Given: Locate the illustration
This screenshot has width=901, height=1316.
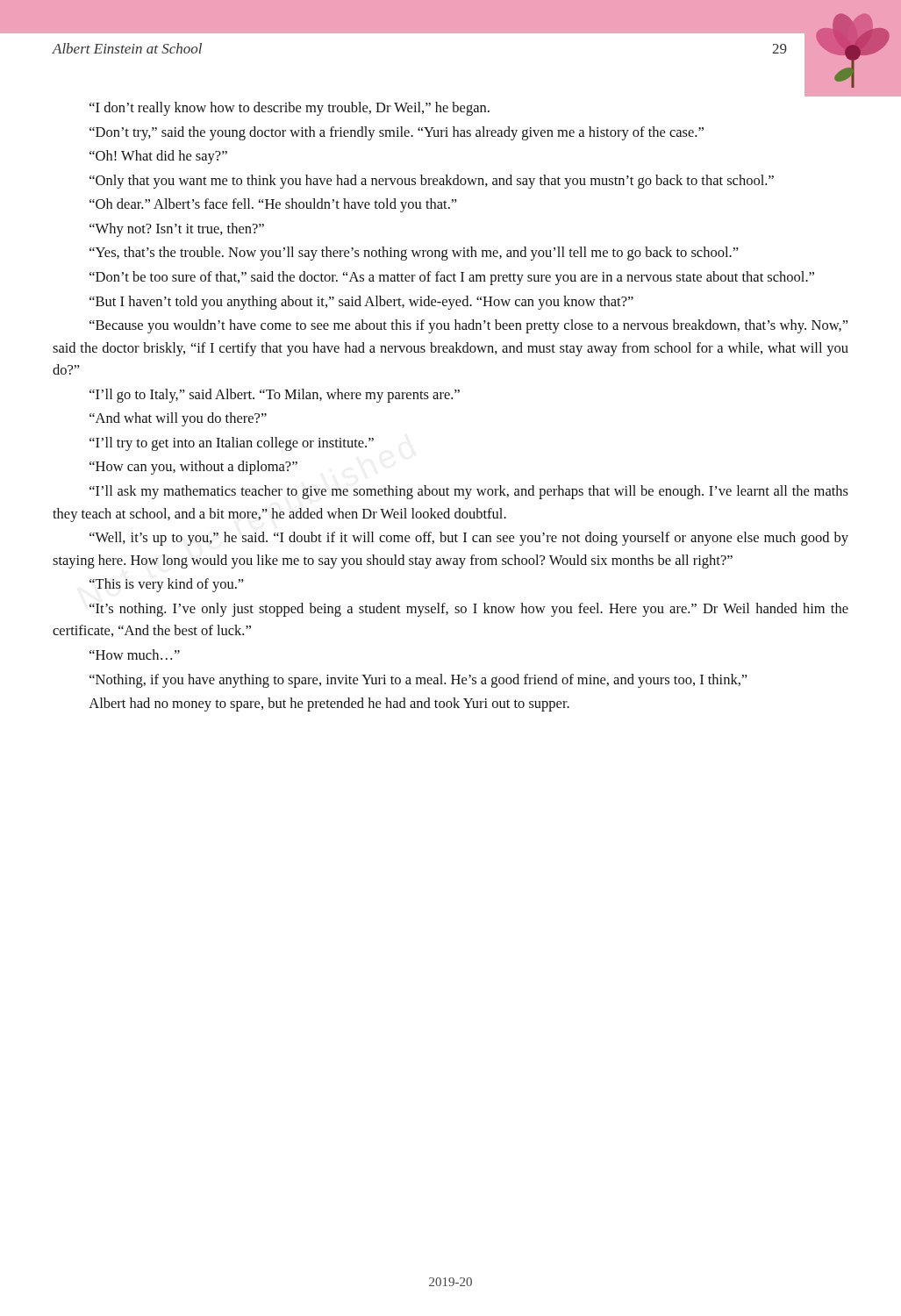Looking at the screenshot, I should [x=853, y=48].
